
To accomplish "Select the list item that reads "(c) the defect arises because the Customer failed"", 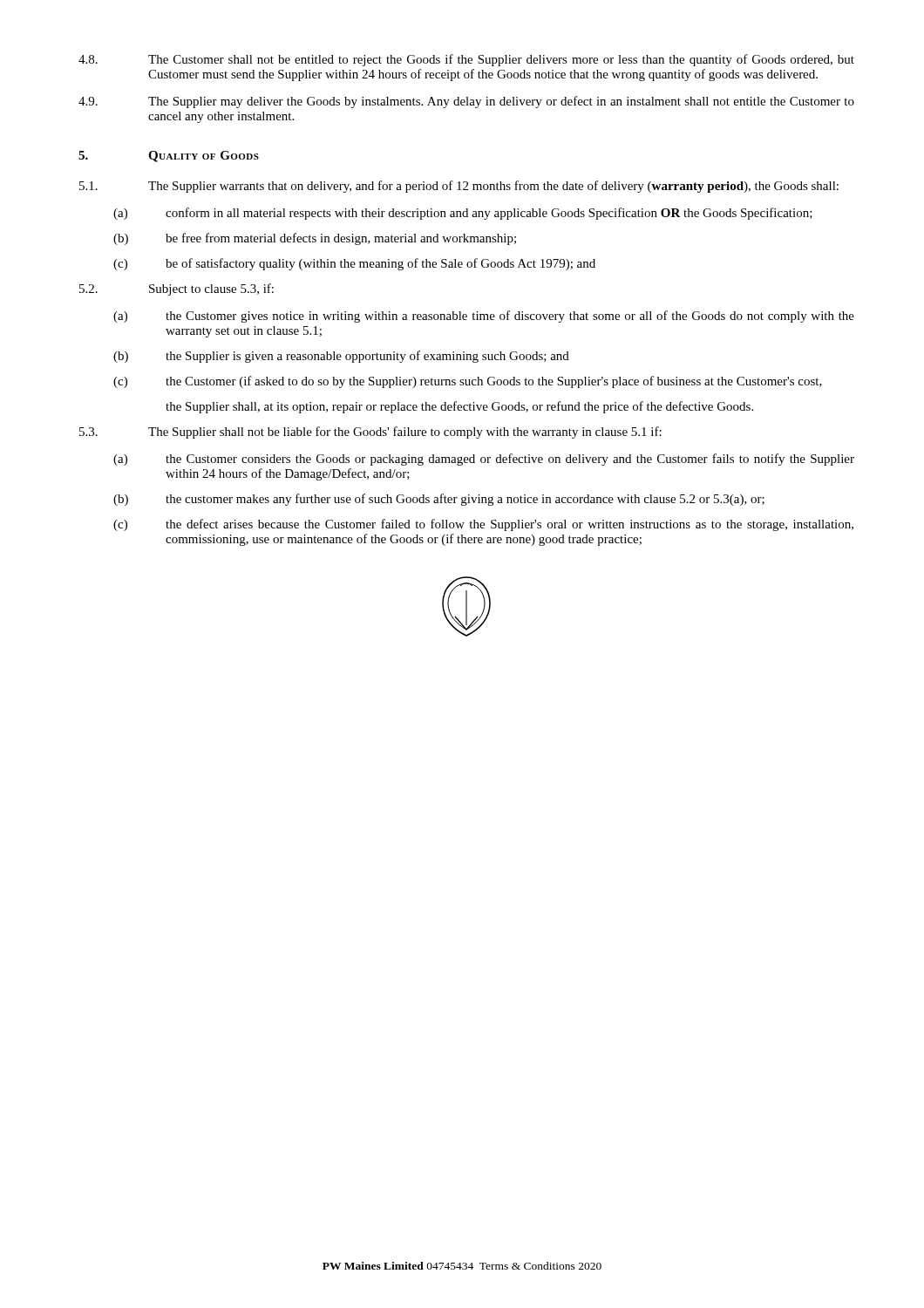I will (466, 532).
